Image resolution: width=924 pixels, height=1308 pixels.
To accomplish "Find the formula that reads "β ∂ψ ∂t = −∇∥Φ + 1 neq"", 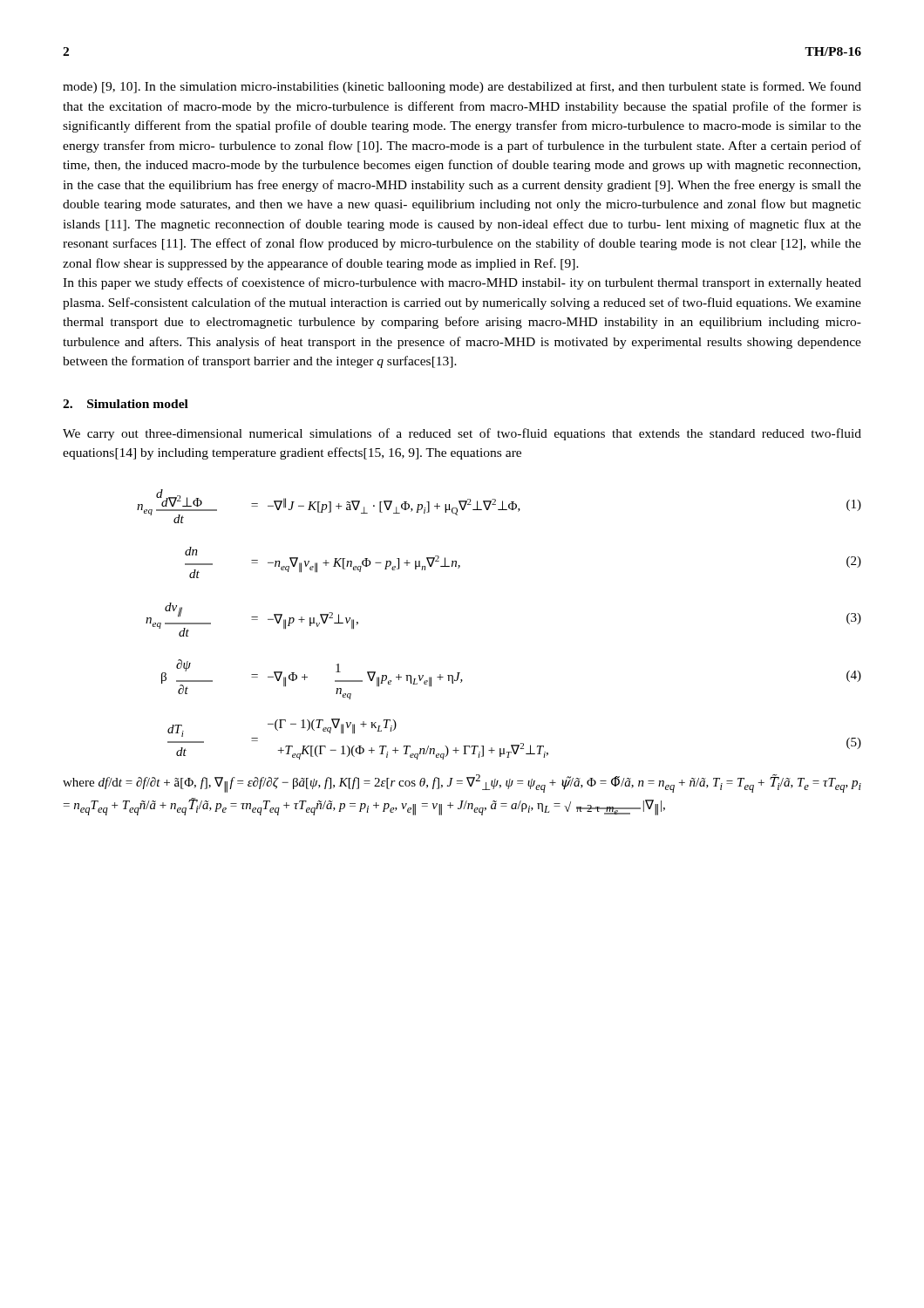I will click(462, 676).
